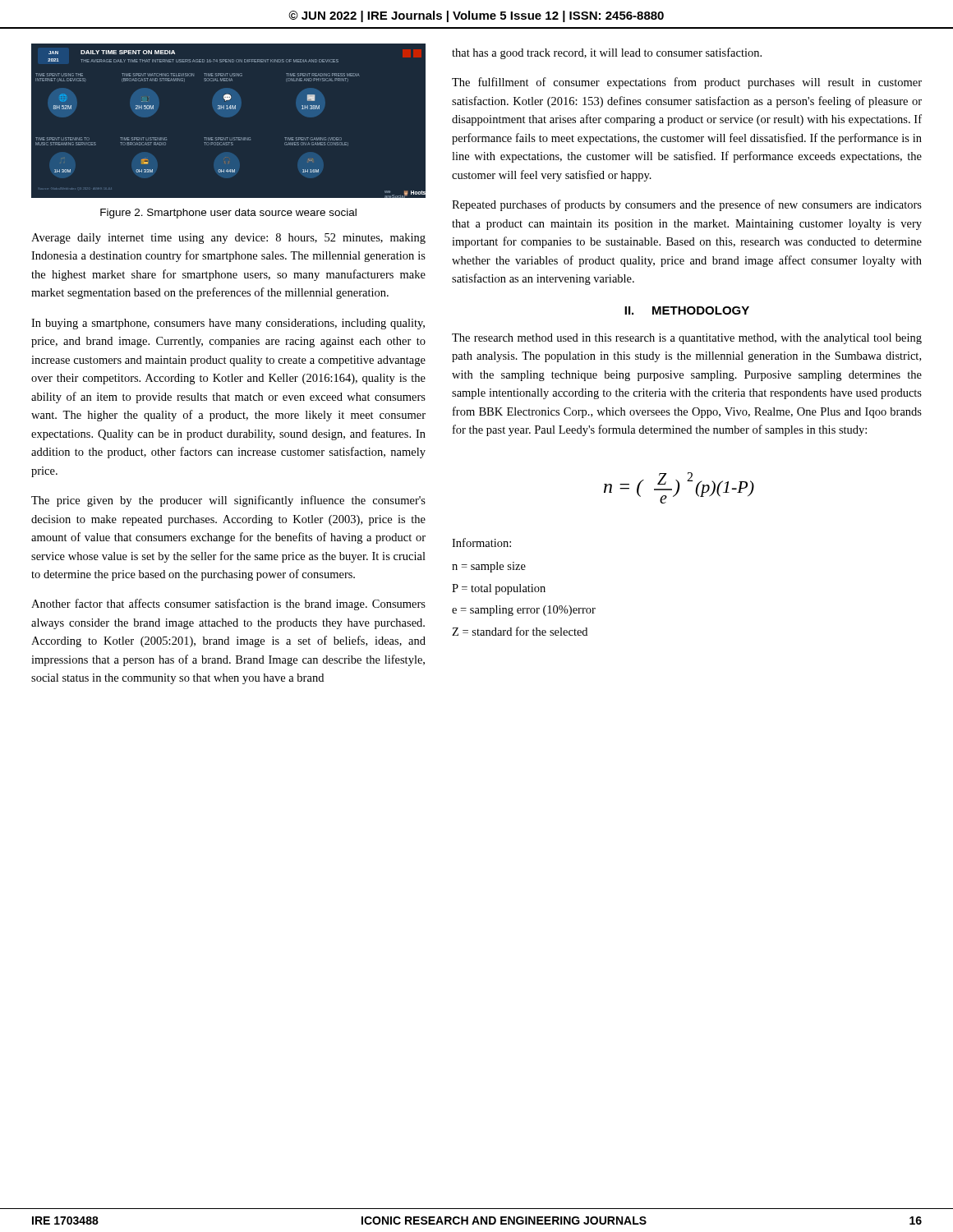Locate the text block with the text "Another factor that affects"
Viewport: 953px width, 1232px height.
(228, 641)
